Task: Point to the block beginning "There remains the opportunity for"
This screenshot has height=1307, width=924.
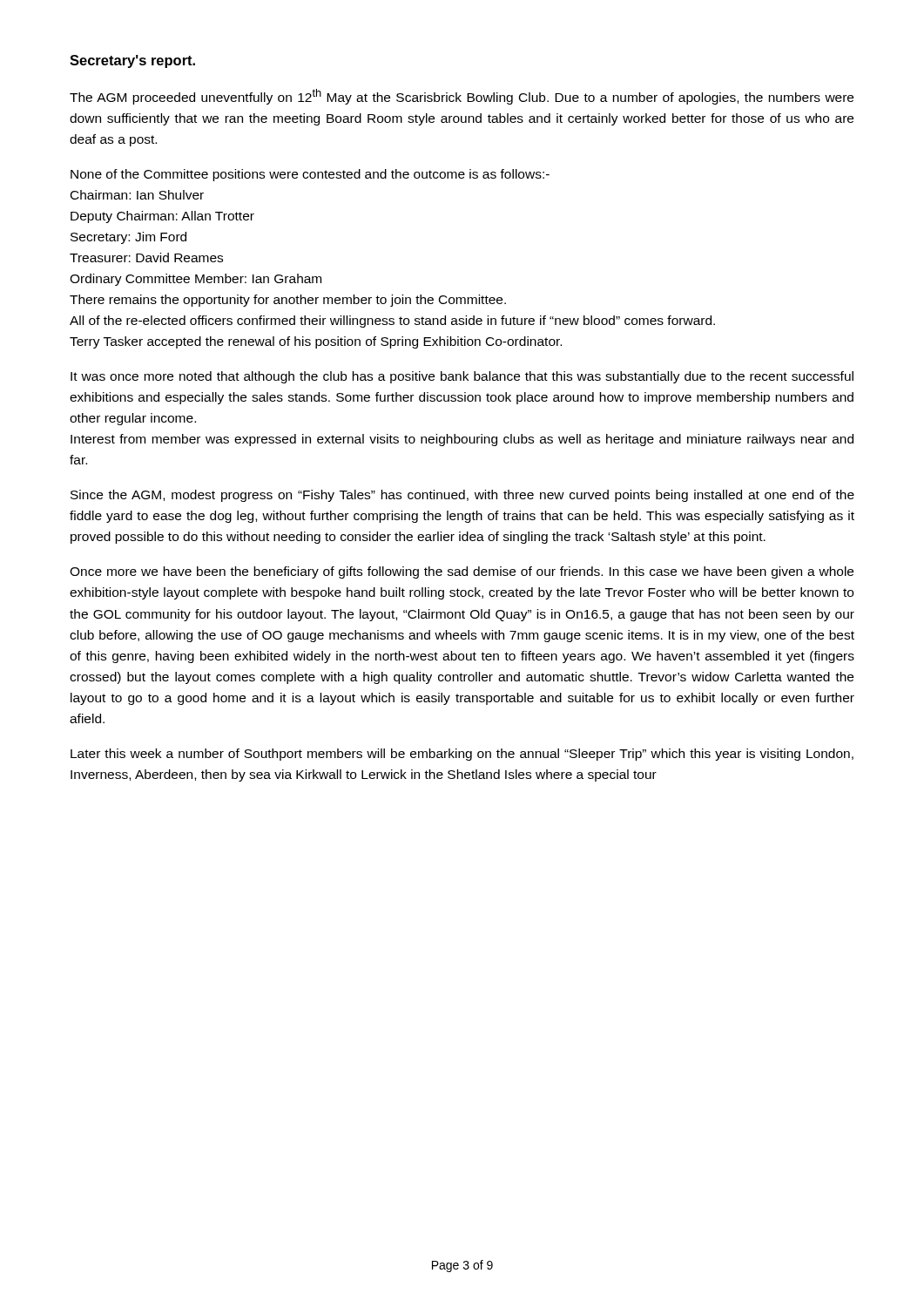Action: [288, 300]
